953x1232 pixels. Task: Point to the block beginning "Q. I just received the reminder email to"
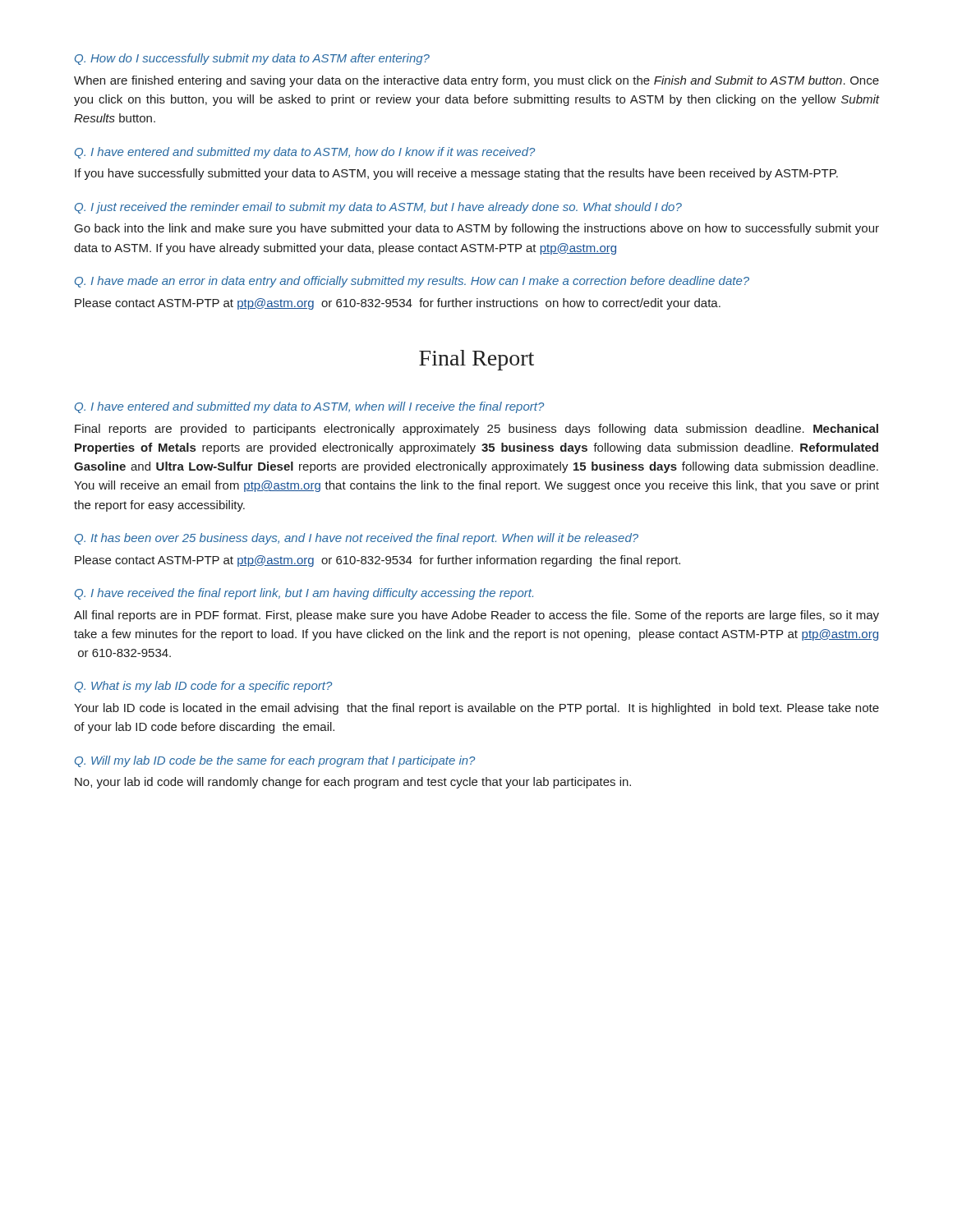[476, 227]
